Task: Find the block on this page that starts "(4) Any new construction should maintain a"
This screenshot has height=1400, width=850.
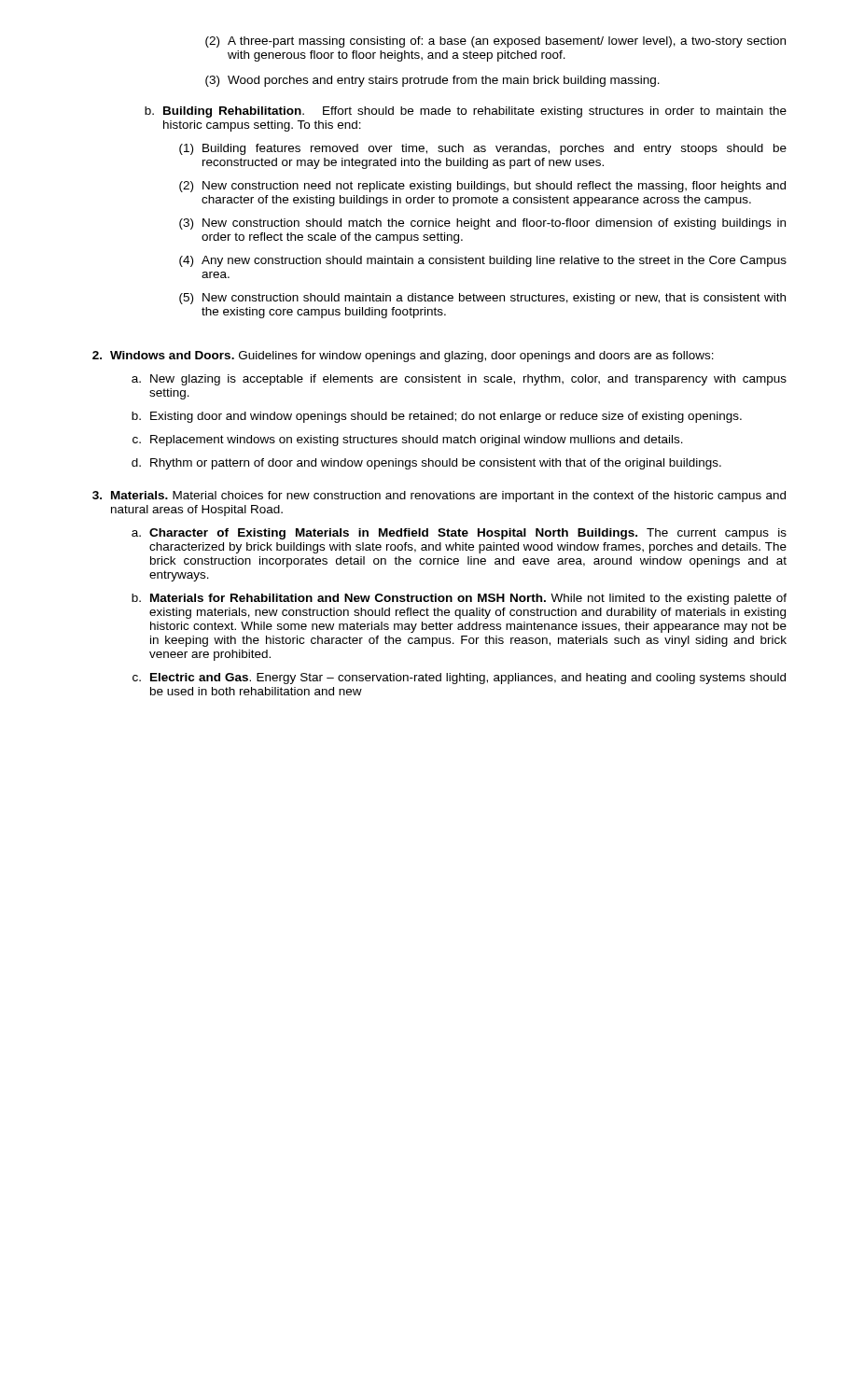Action: coord(476,267)
